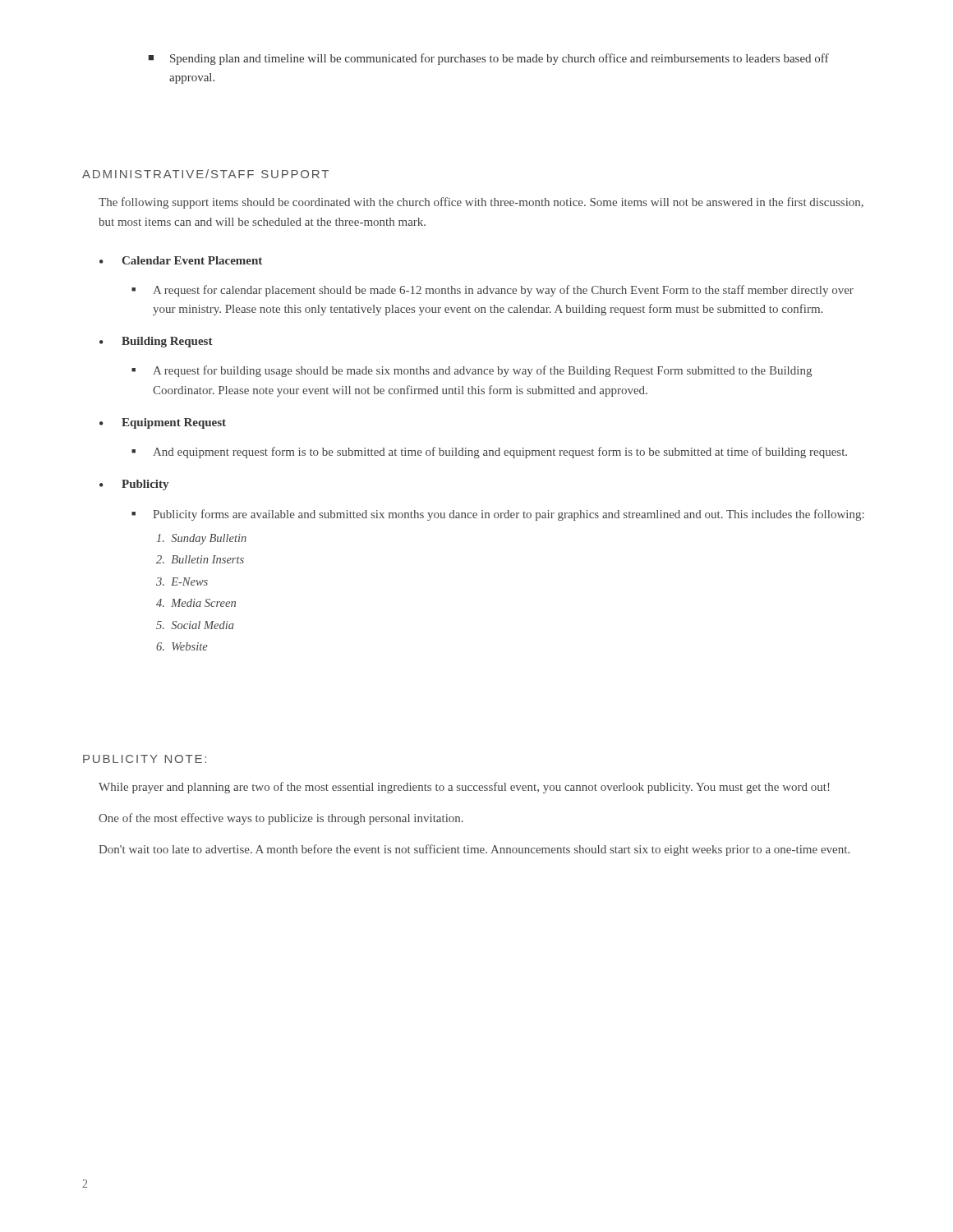Click where it says "4. Media Screen"
953x1232 pixels.
pyautogui.click(x=196, y=603)
